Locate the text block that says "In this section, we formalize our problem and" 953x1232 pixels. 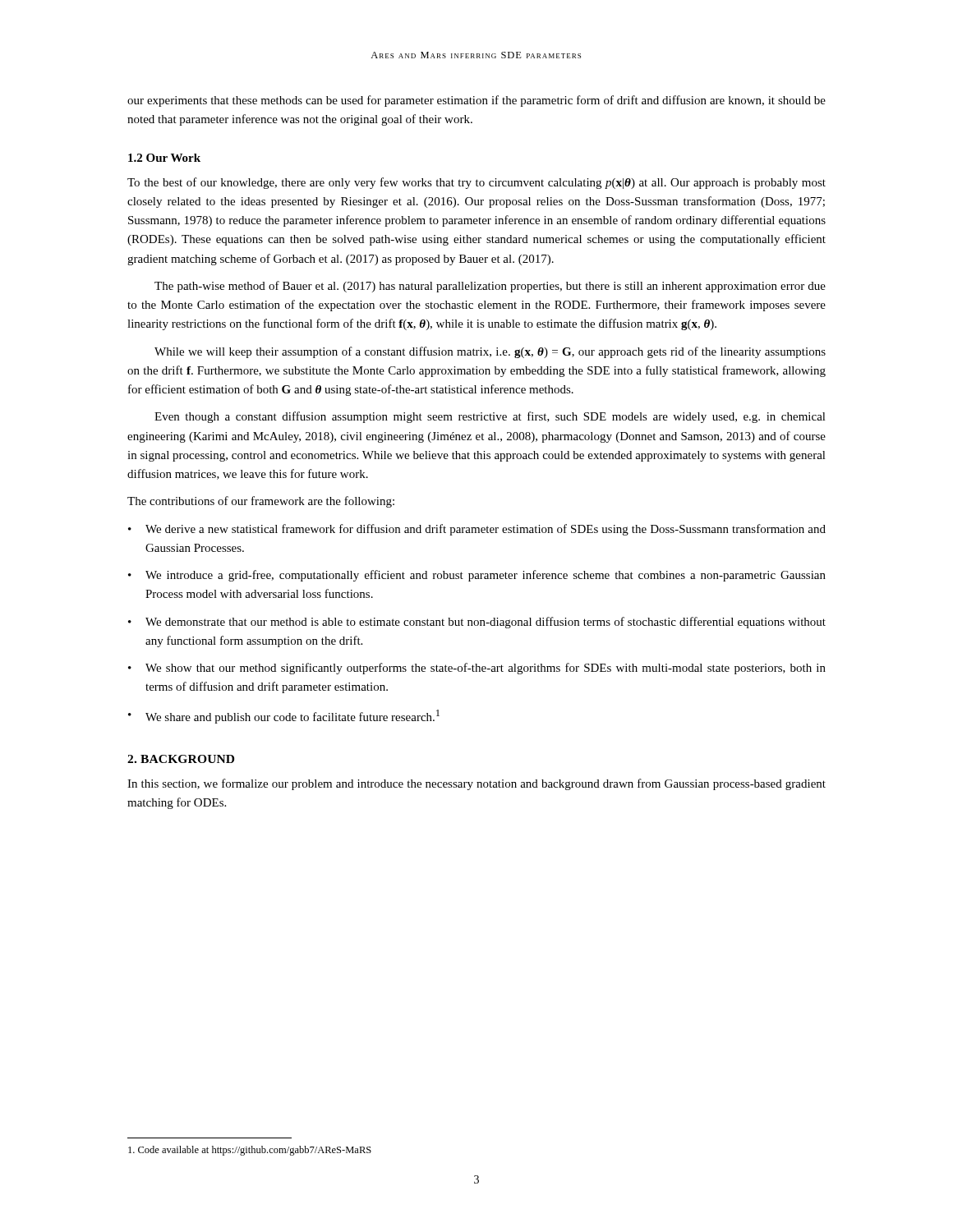click(x=476, y=793)
